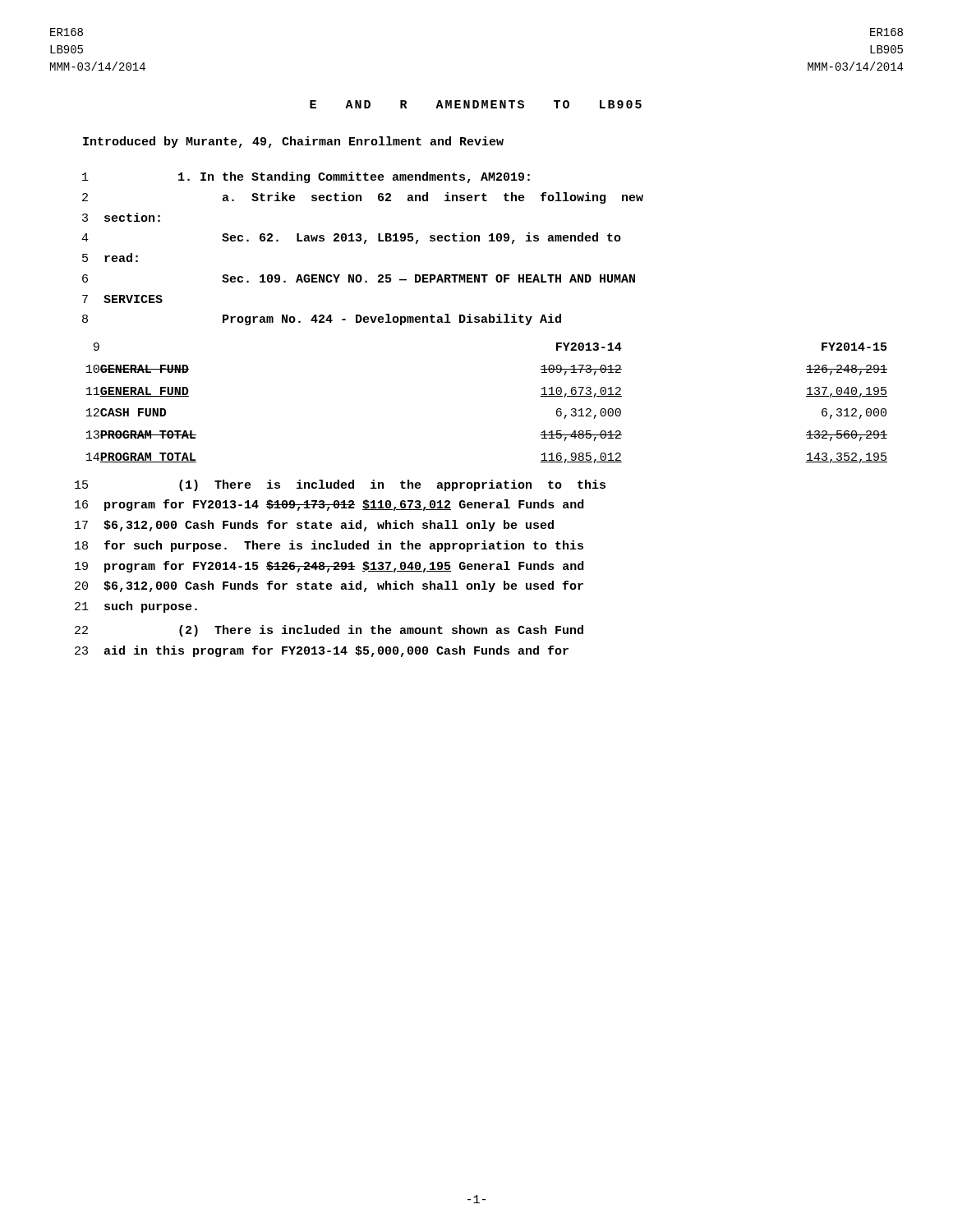This screenshot has width=953, height=1232.
Task: Find the text starting "3 section:"
Action: [x=121, y=217]
